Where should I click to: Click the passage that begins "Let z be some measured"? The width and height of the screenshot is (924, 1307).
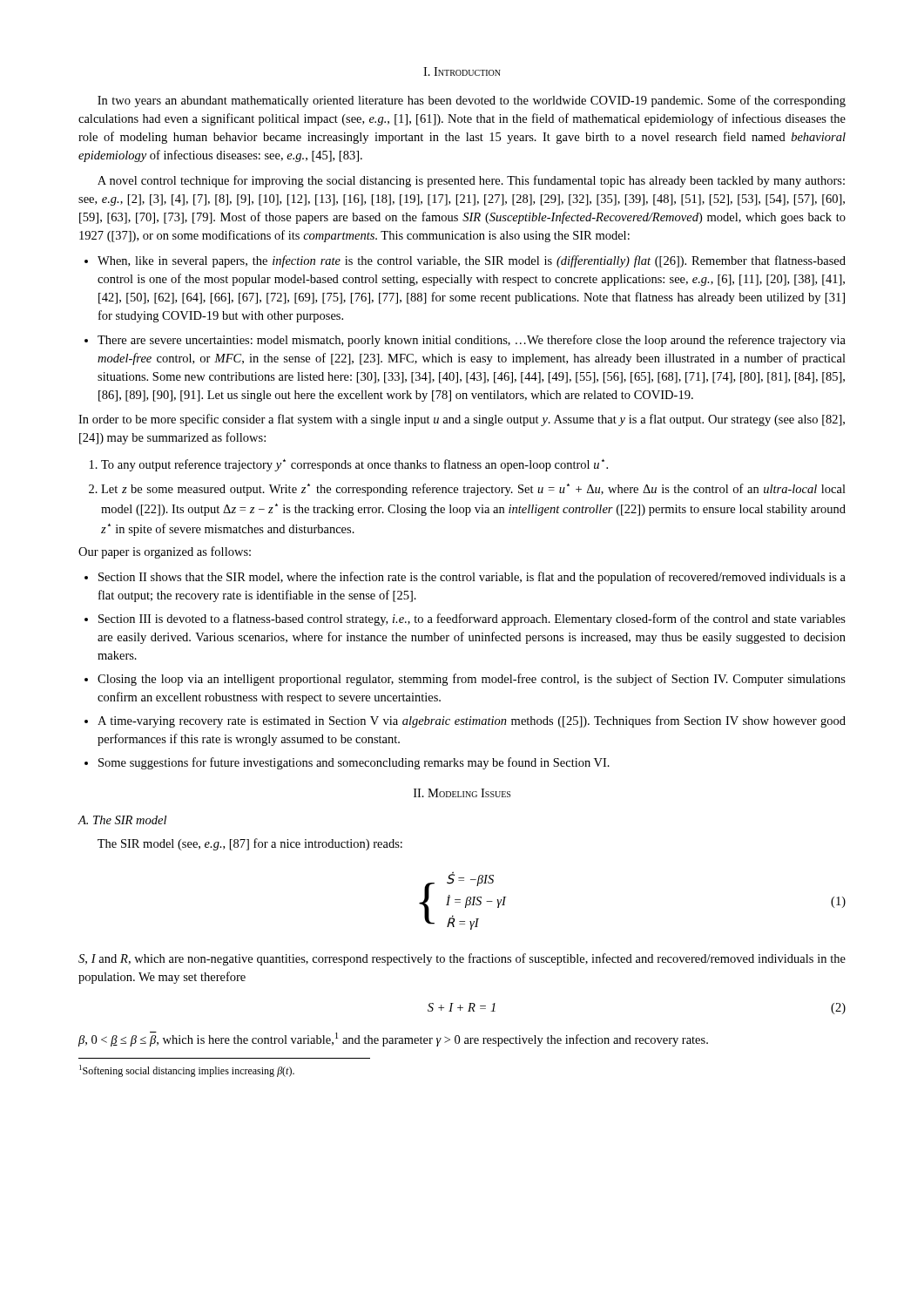click(473, 508)
